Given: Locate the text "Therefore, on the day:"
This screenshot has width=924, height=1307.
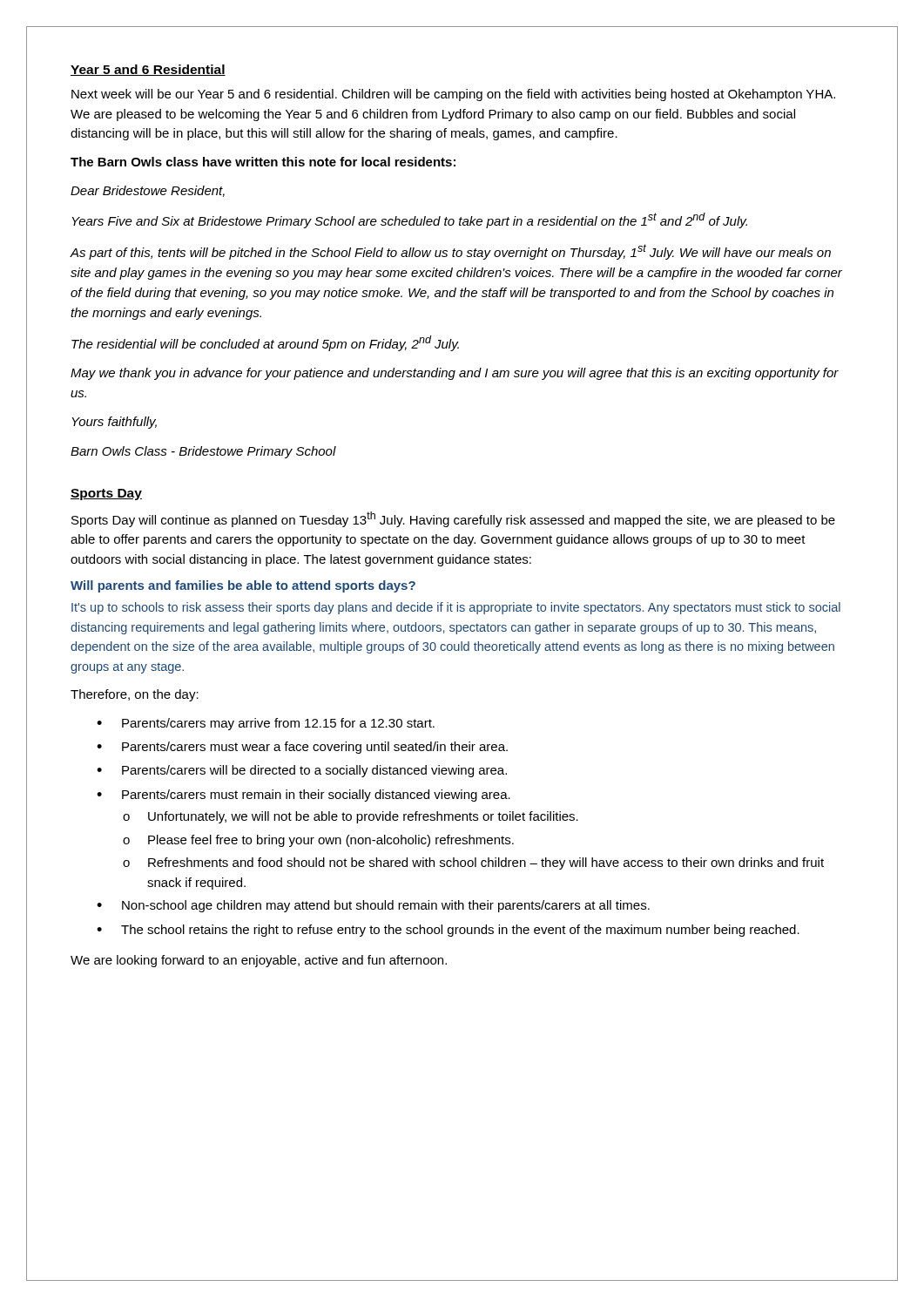Looking at the screenshot, I should pos(135,694).
